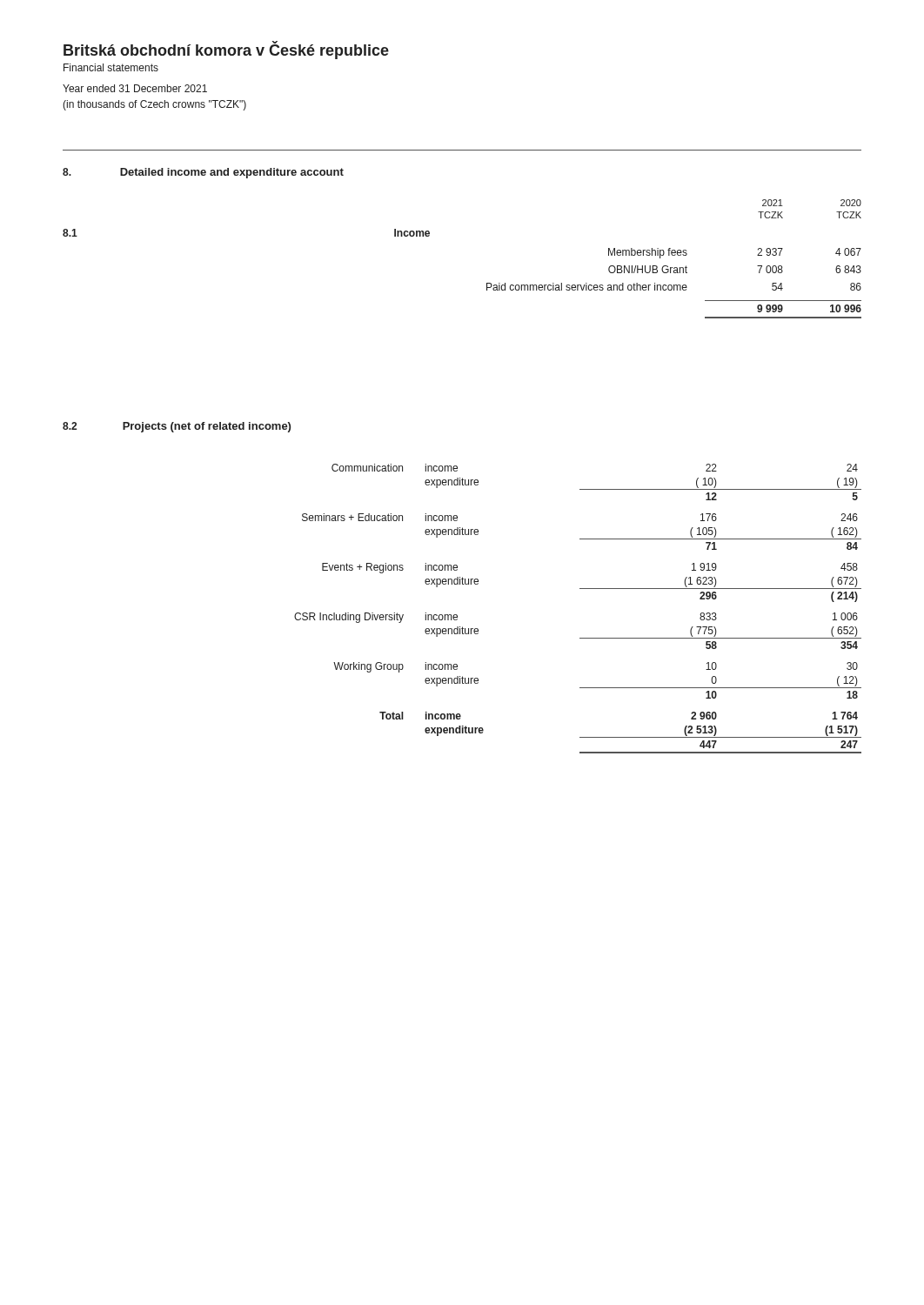924x1305 pixels.
Task: Find the table that mentions "(1 517)"
Action: pos(462,607)
